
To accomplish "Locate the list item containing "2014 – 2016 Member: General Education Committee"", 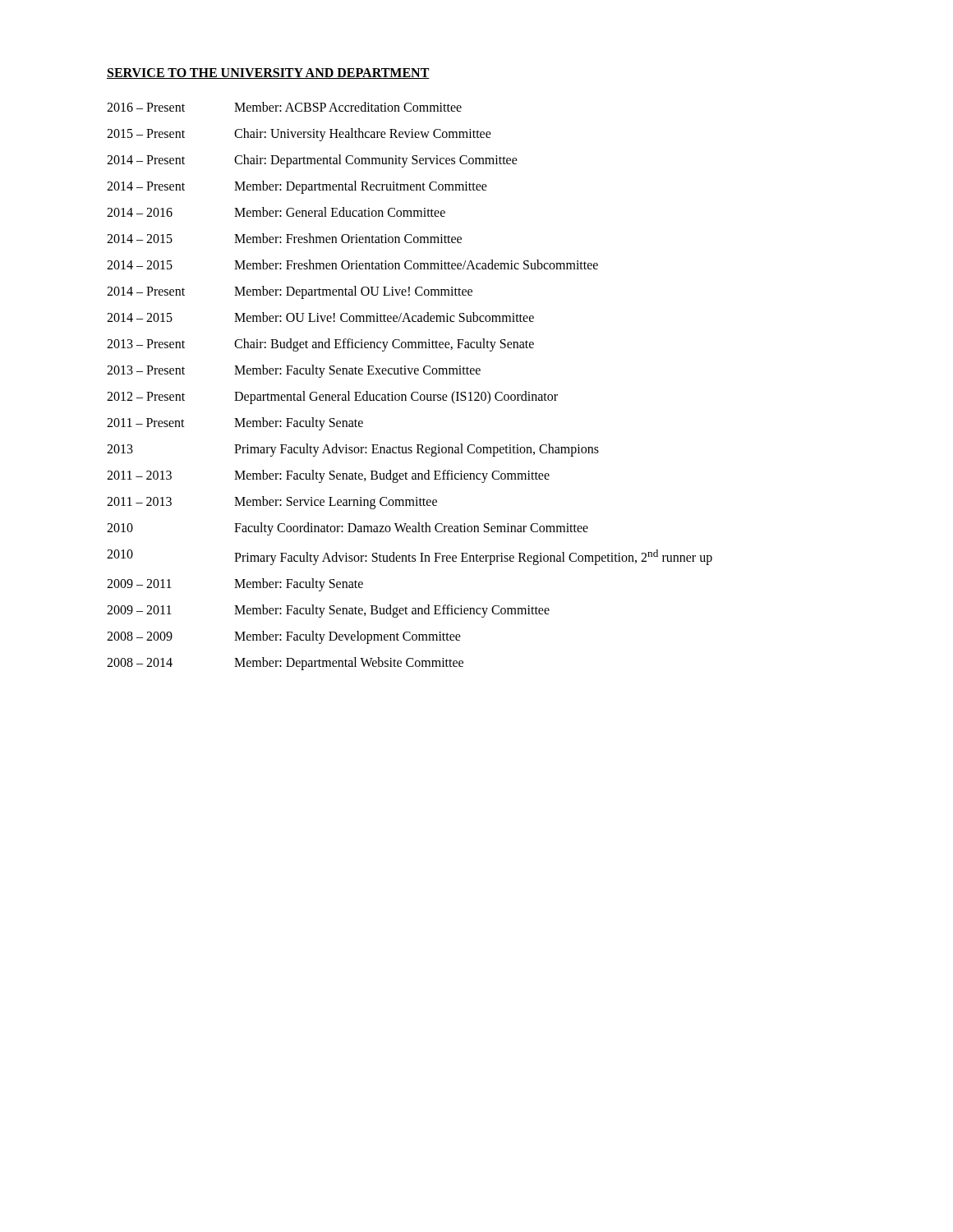I will 276,212.
